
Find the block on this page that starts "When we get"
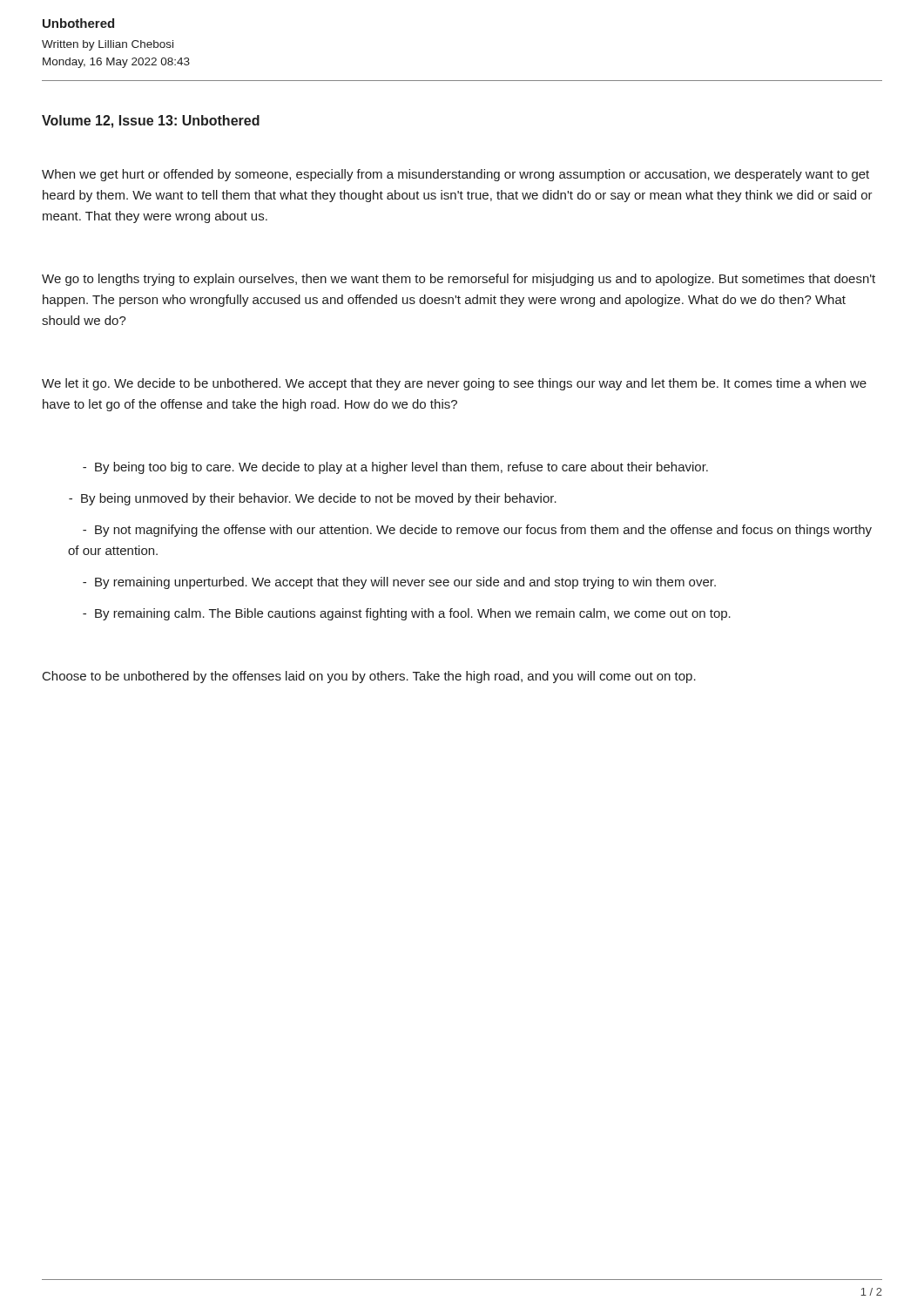(457, 195)
